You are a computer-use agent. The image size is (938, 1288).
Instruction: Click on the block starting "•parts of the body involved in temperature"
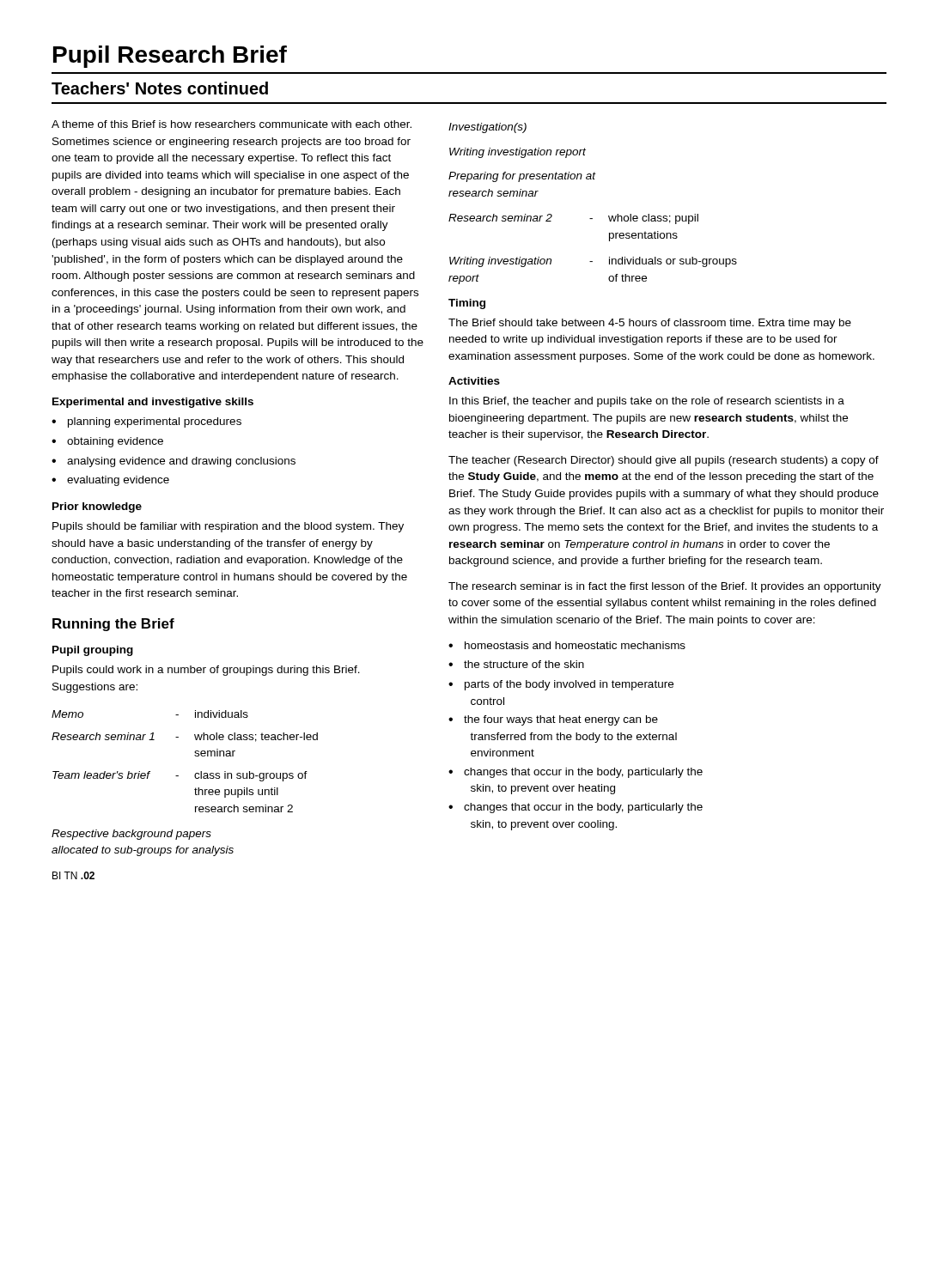(561, 693)
